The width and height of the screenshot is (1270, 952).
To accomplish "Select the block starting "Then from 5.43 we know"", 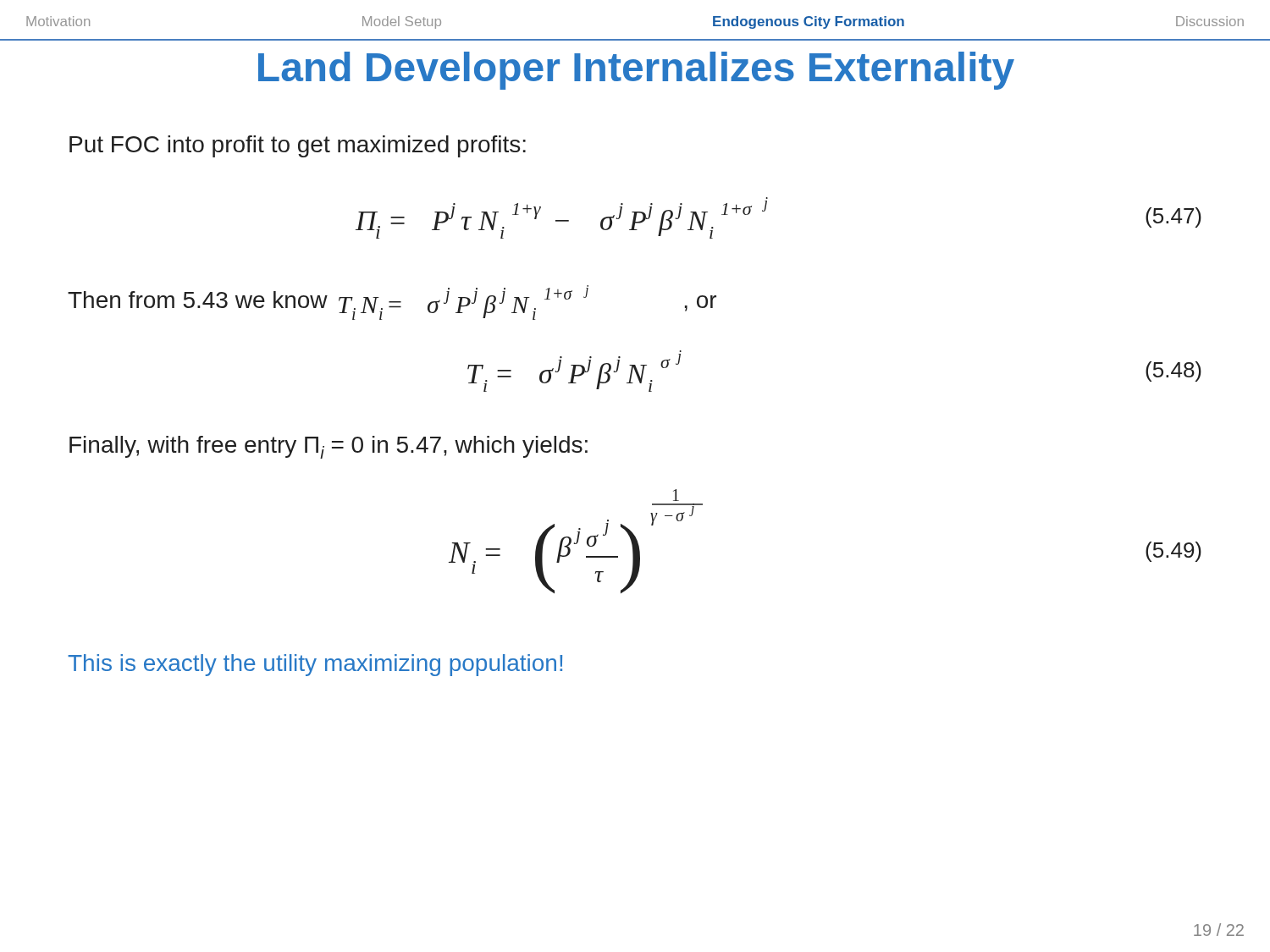I will coord(392,302).
